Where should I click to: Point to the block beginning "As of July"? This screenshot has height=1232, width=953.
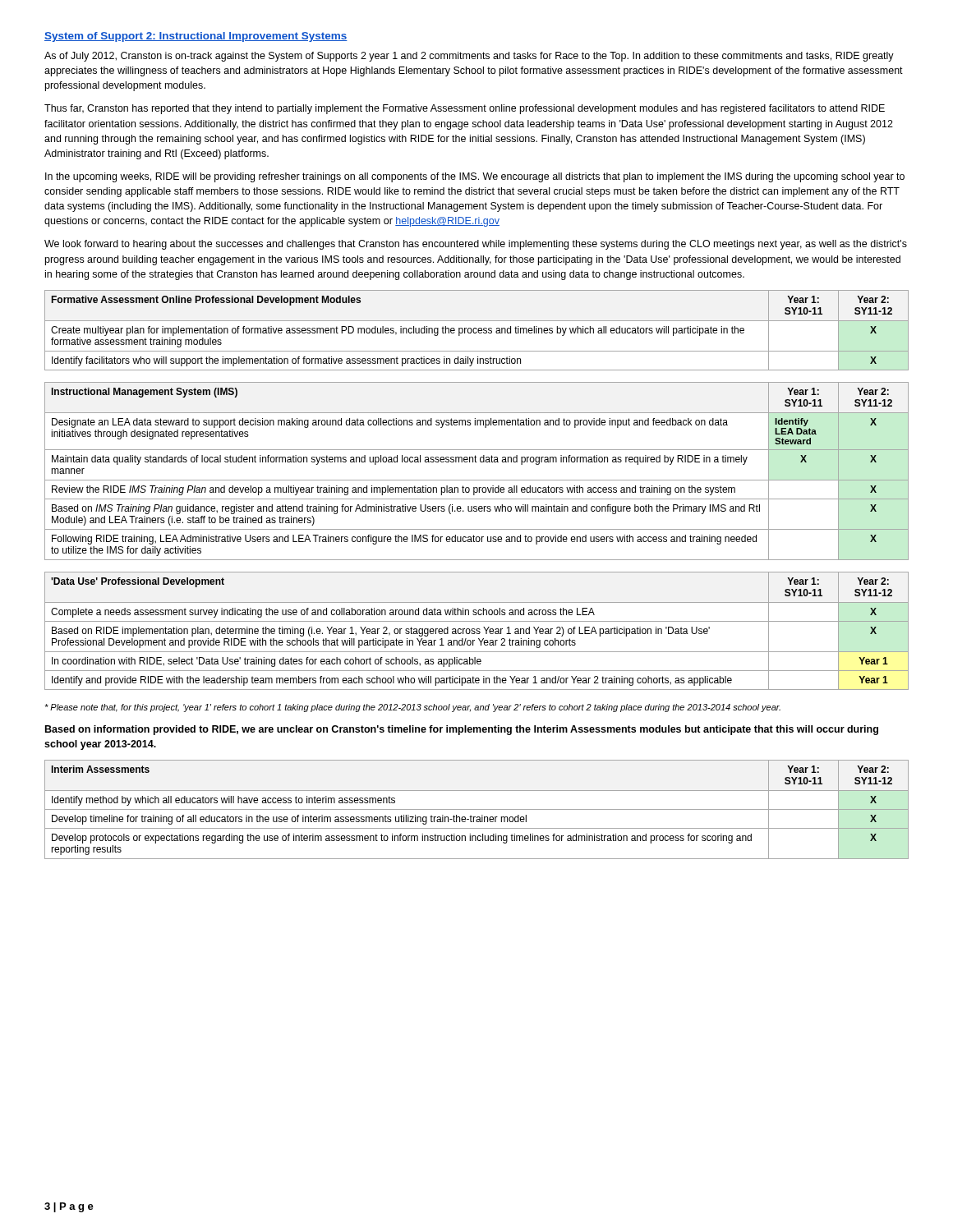coord(473,71)
